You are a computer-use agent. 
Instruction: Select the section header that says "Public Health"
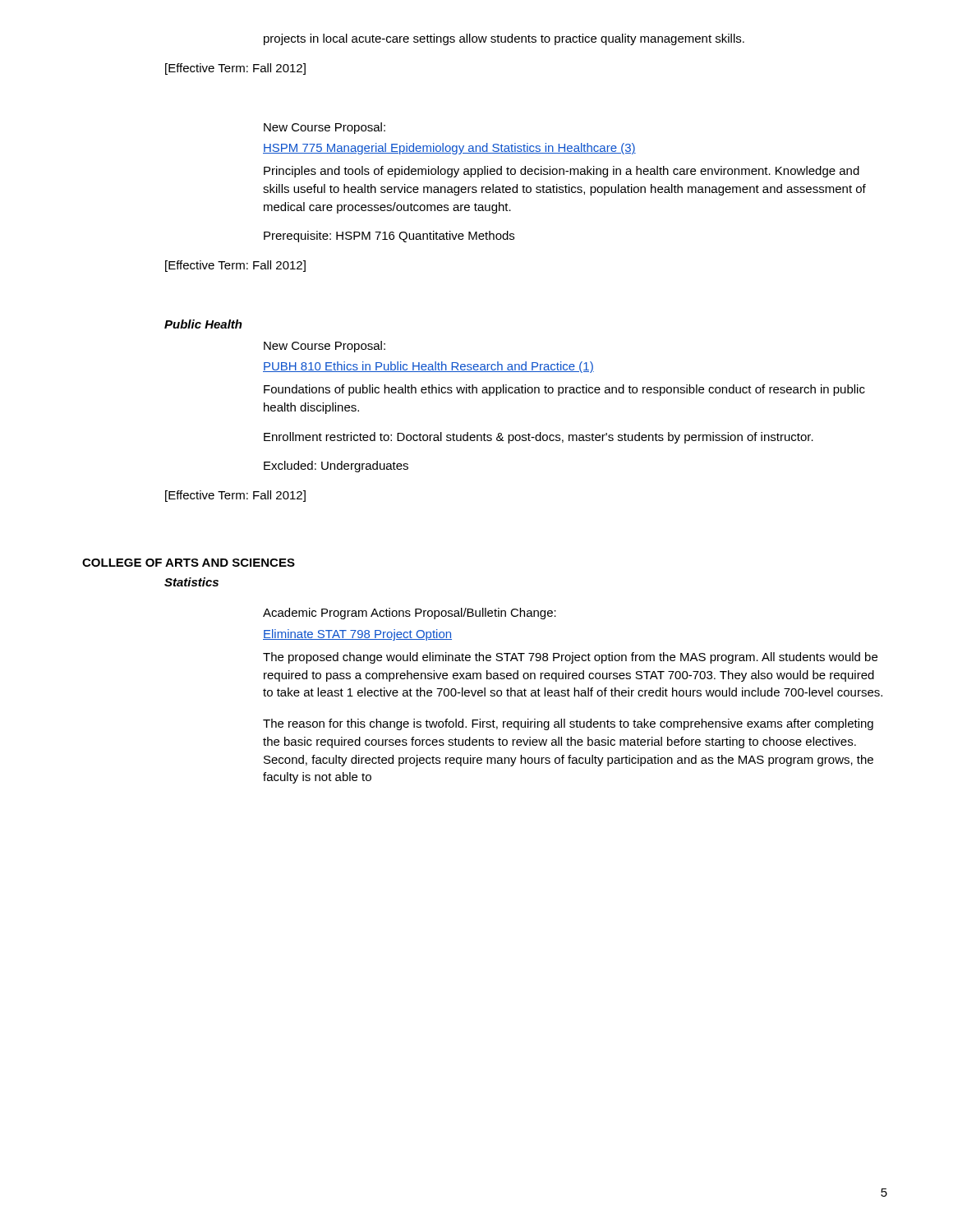(203, 324)
